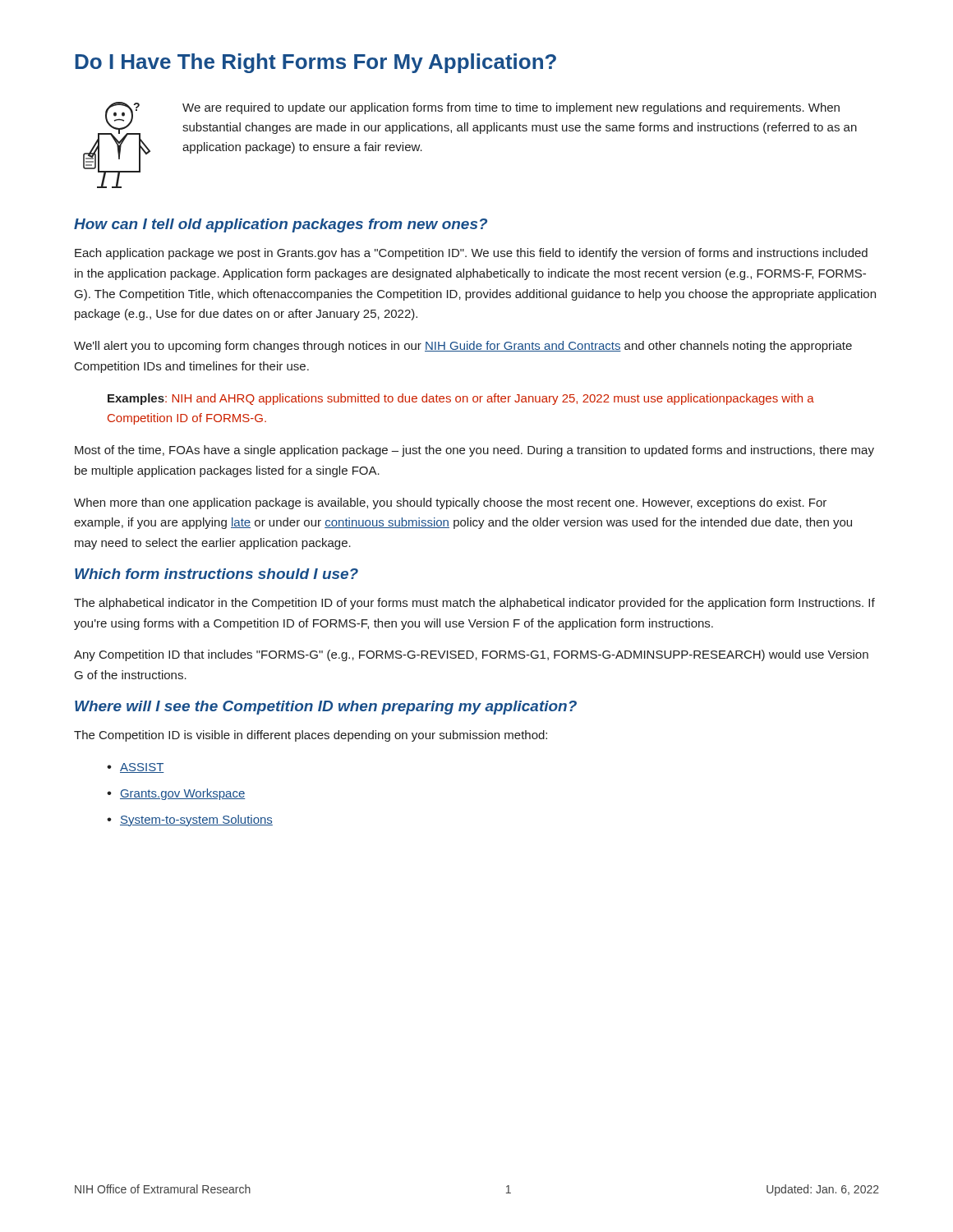Navigate to the element starting "Which form instructions should"

[x=216, y=574]
